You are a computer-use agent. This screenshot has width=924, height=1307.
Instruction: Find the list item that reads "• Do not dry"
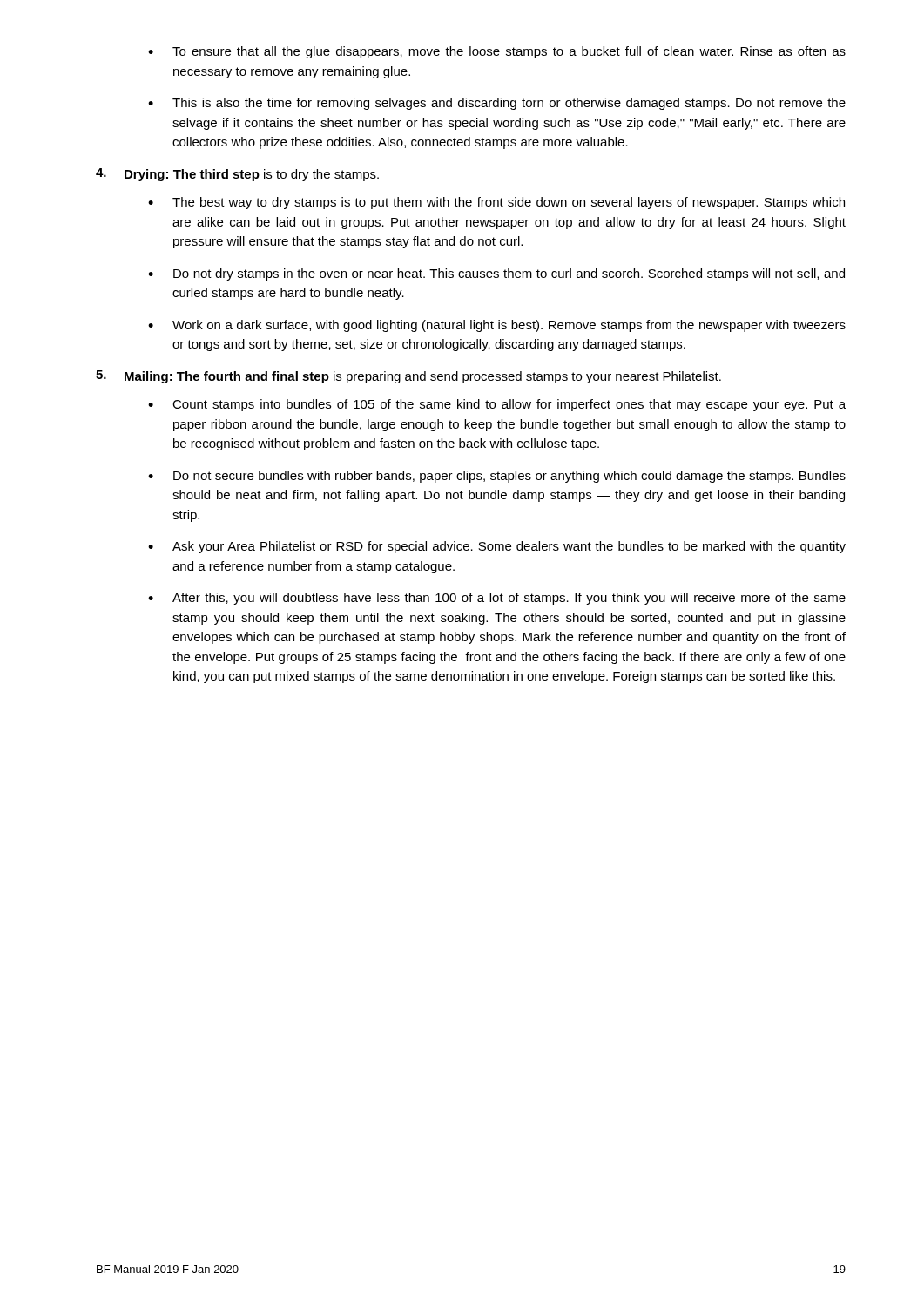(497, 283)
